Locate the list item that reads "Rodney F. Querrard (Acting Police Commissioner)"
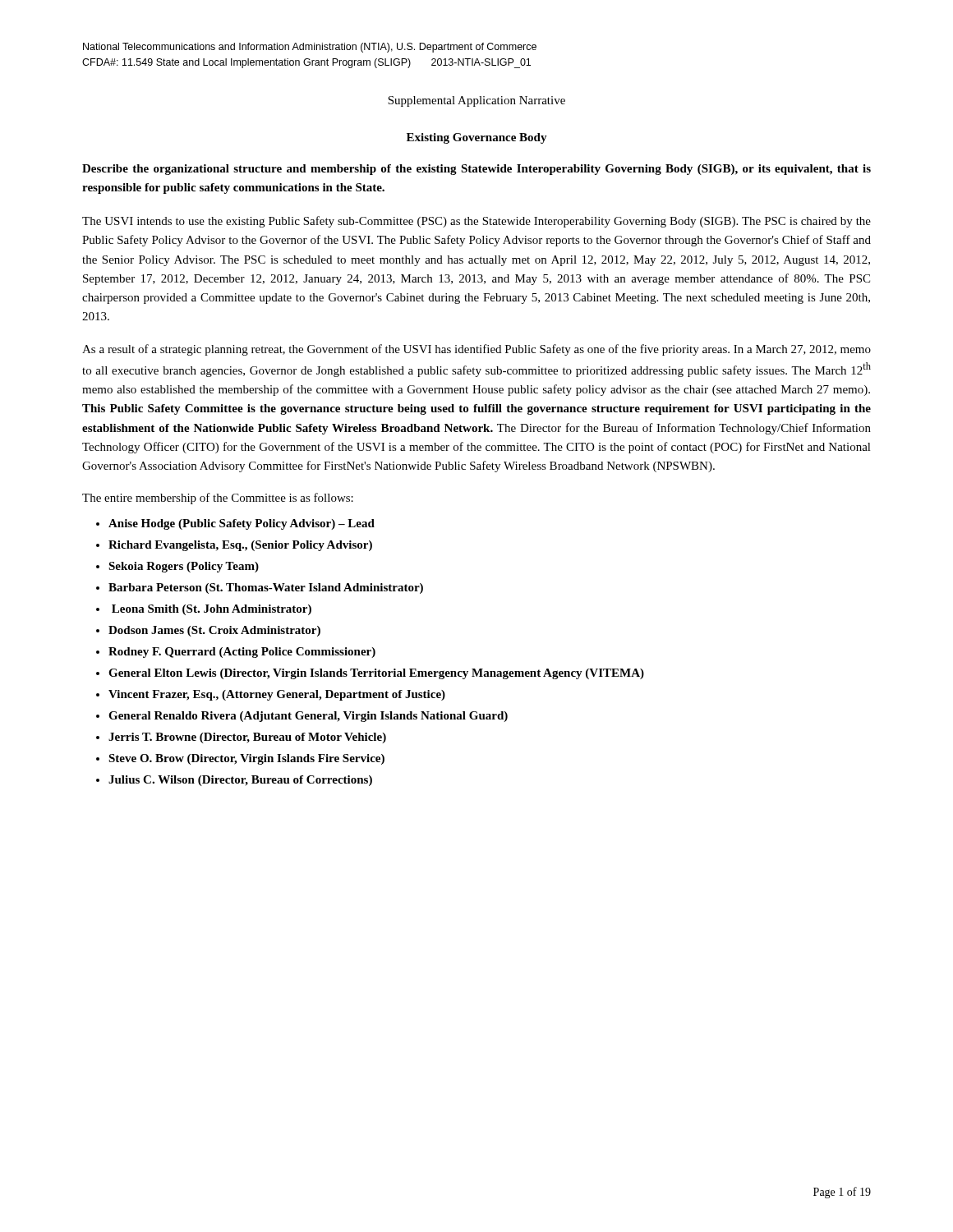Viewport: 953px width, 1232px height. (242, 651)
